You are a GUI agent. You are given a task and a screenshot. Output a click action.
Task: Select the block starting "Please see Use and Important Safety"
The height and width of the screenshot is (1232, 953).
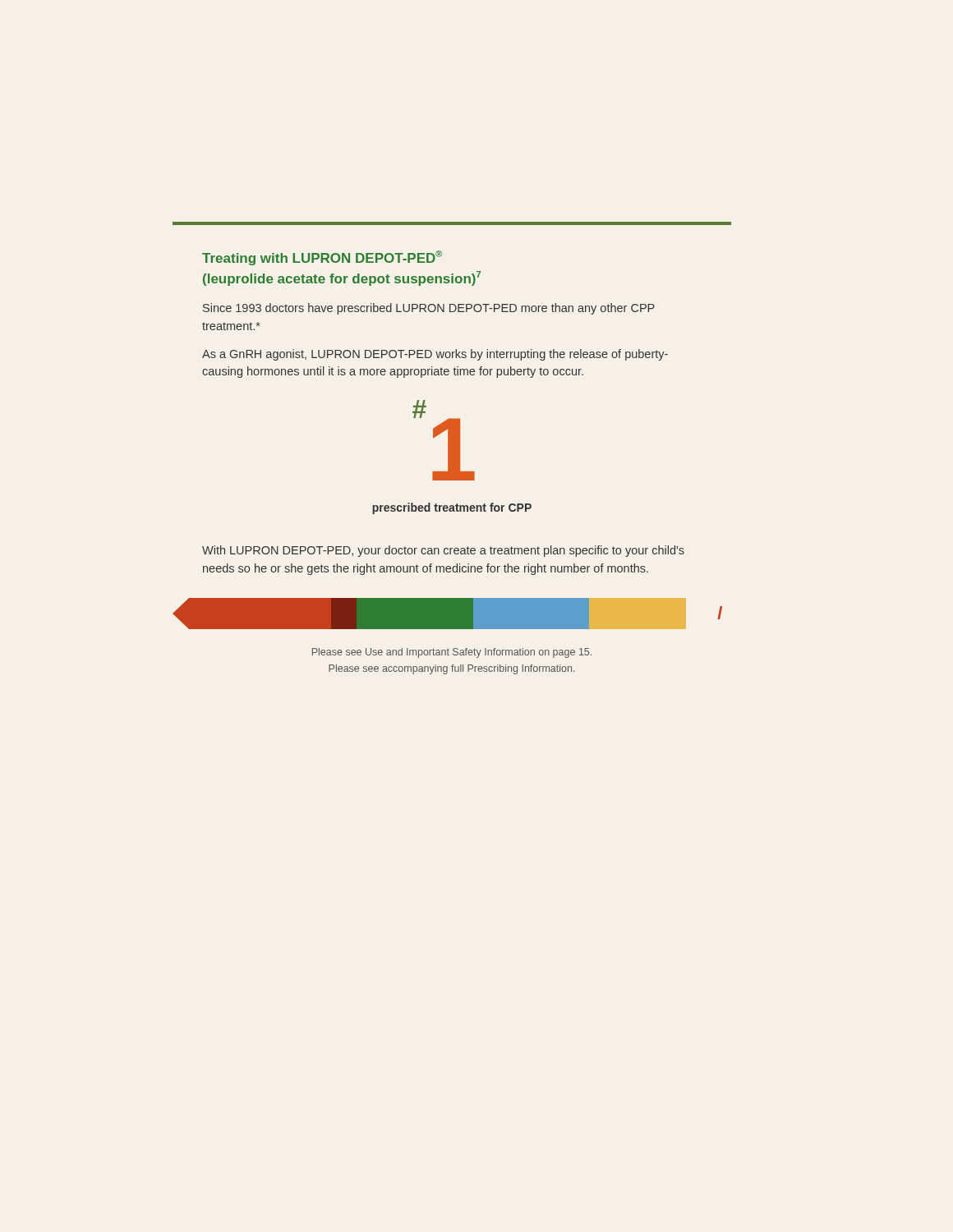tap(452, 660)
